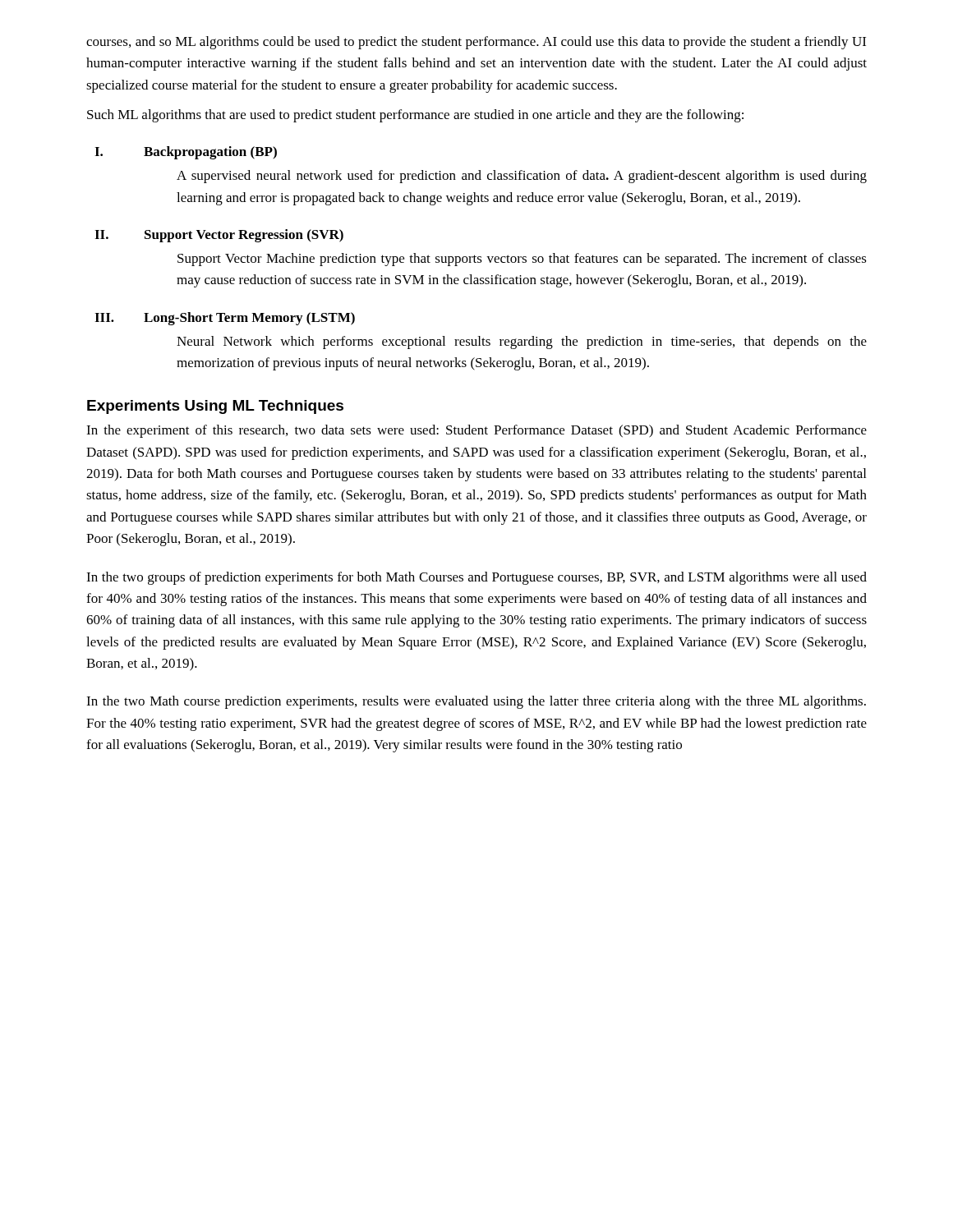Point to the block beginning "courses, and so"

click(x=476, y=64)
